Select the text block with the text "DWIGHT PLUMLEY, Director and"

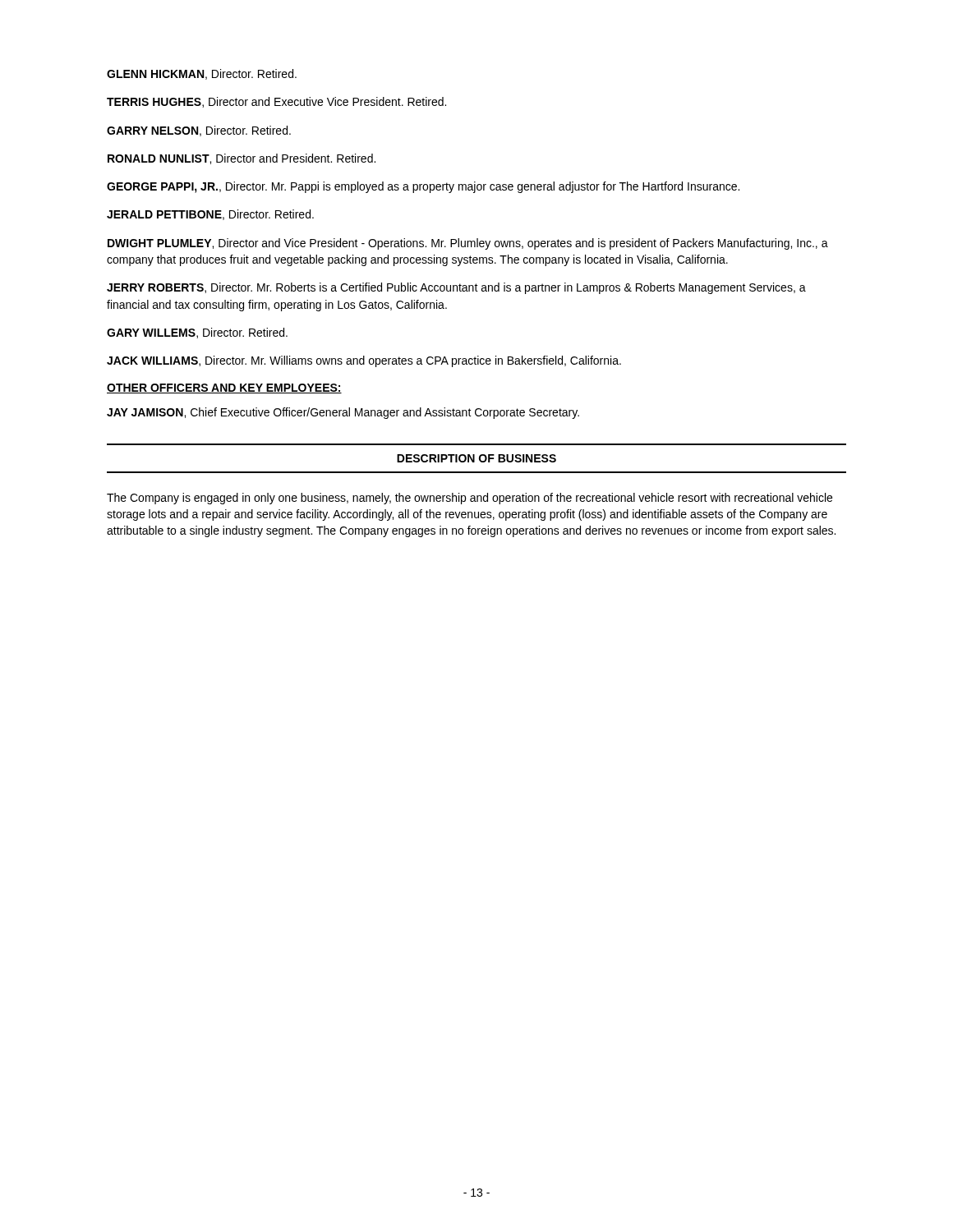(x=467, y=251)
